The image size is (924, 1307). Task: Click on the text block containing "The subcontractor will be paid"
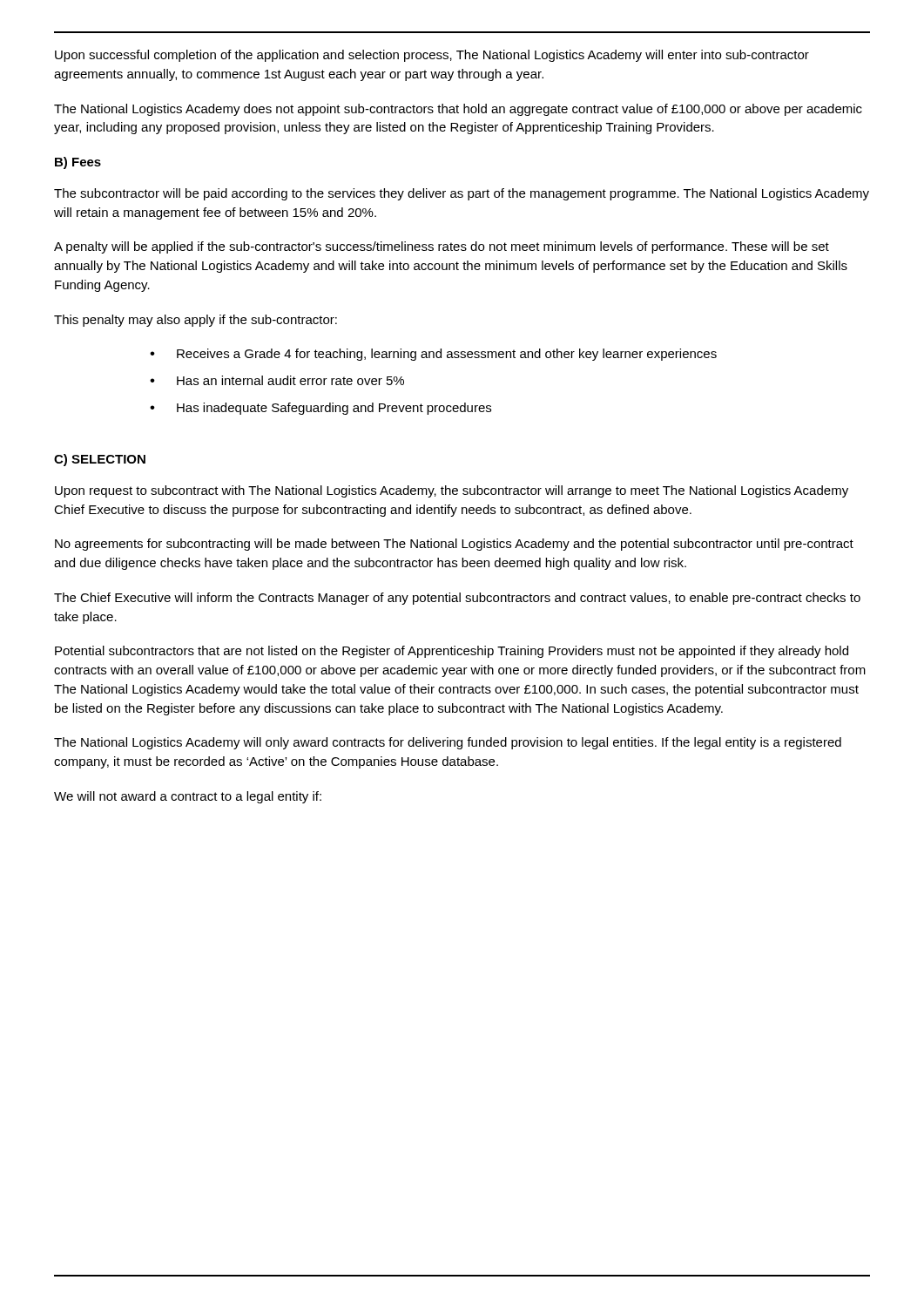click(x=462, y=202)
